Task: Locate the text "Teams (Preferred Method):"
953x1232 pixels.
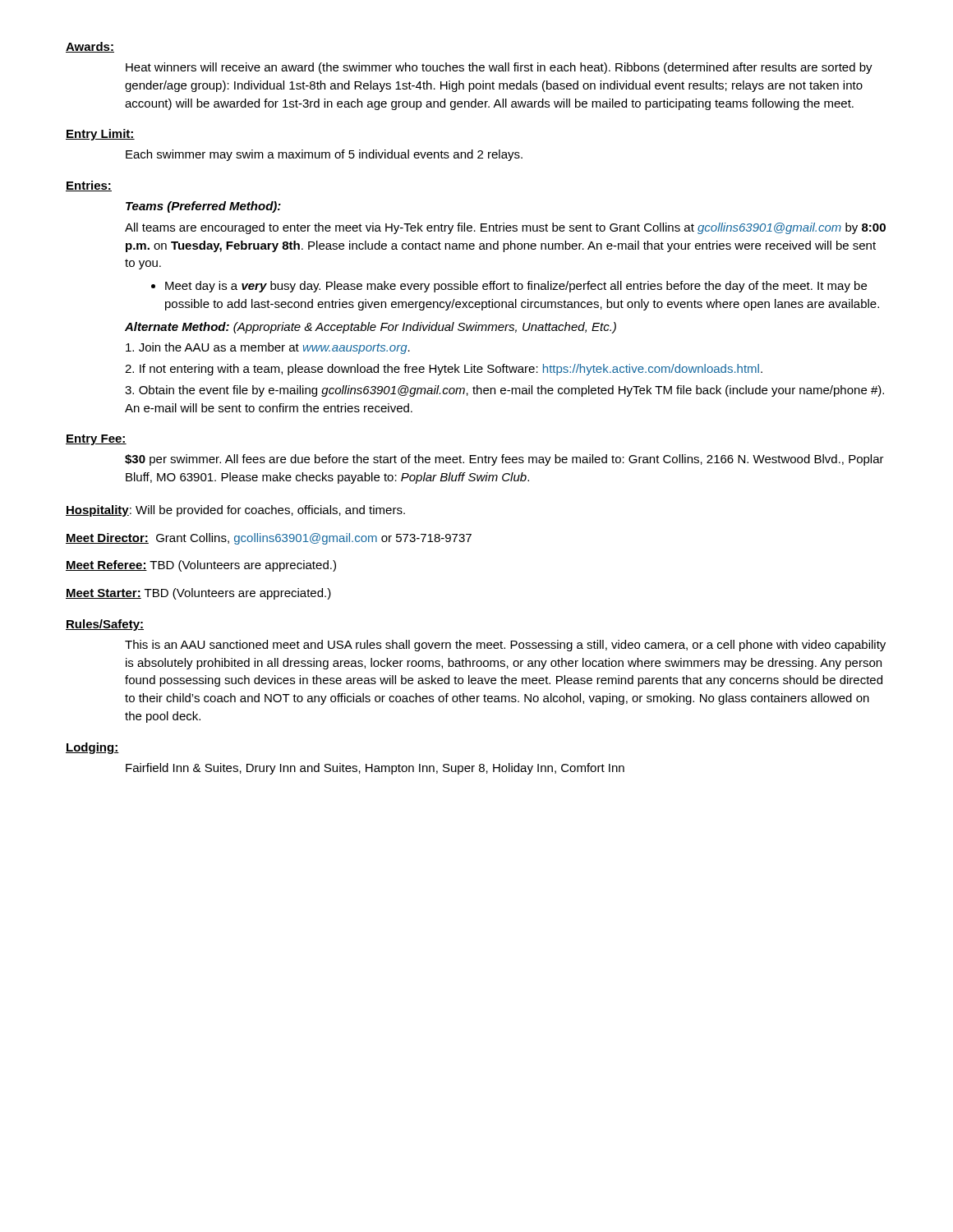Action: (203, 207)
